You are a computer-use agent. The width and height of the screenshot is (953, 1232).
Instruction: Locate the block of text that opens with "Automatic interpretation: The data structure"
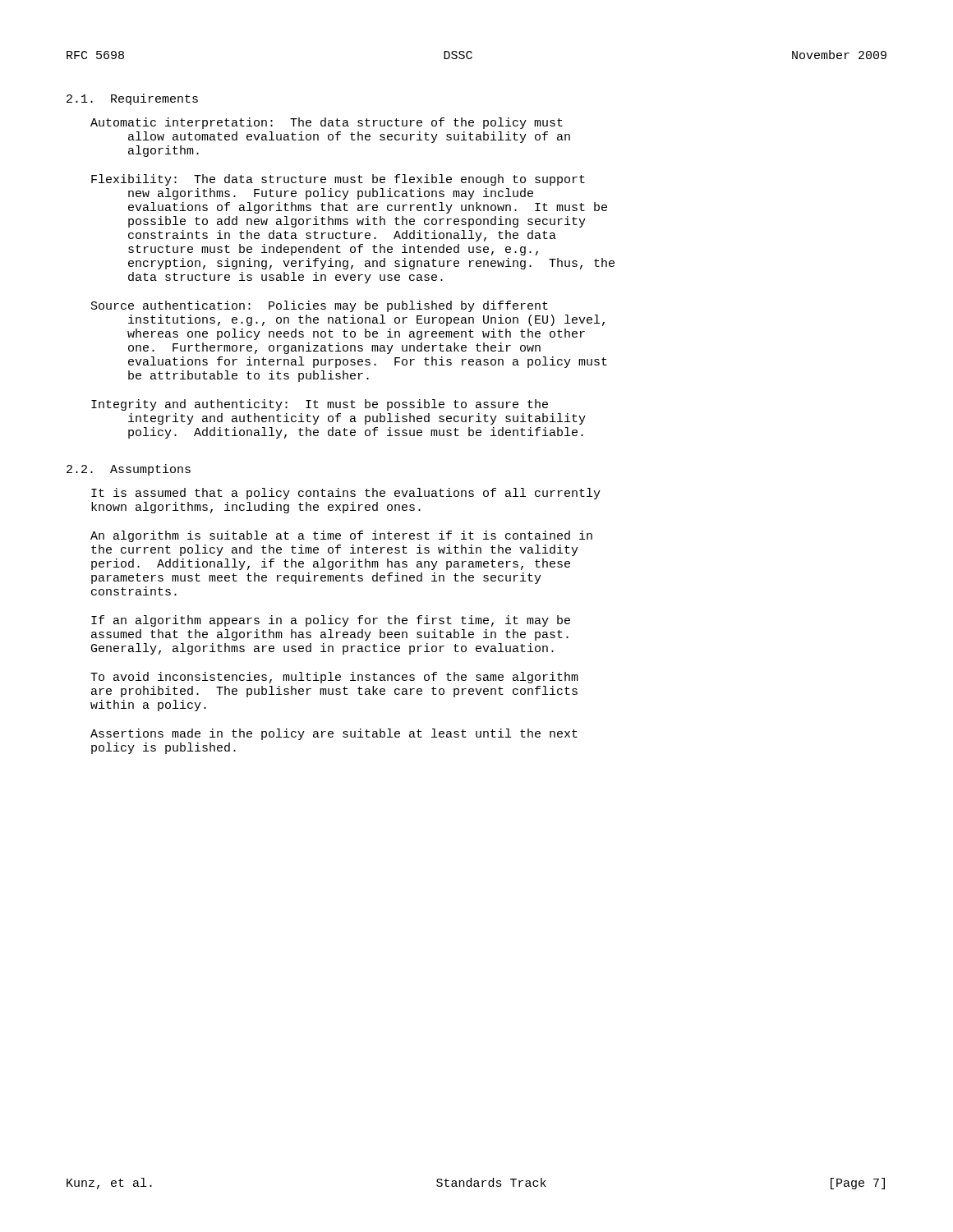click(489, 138)
